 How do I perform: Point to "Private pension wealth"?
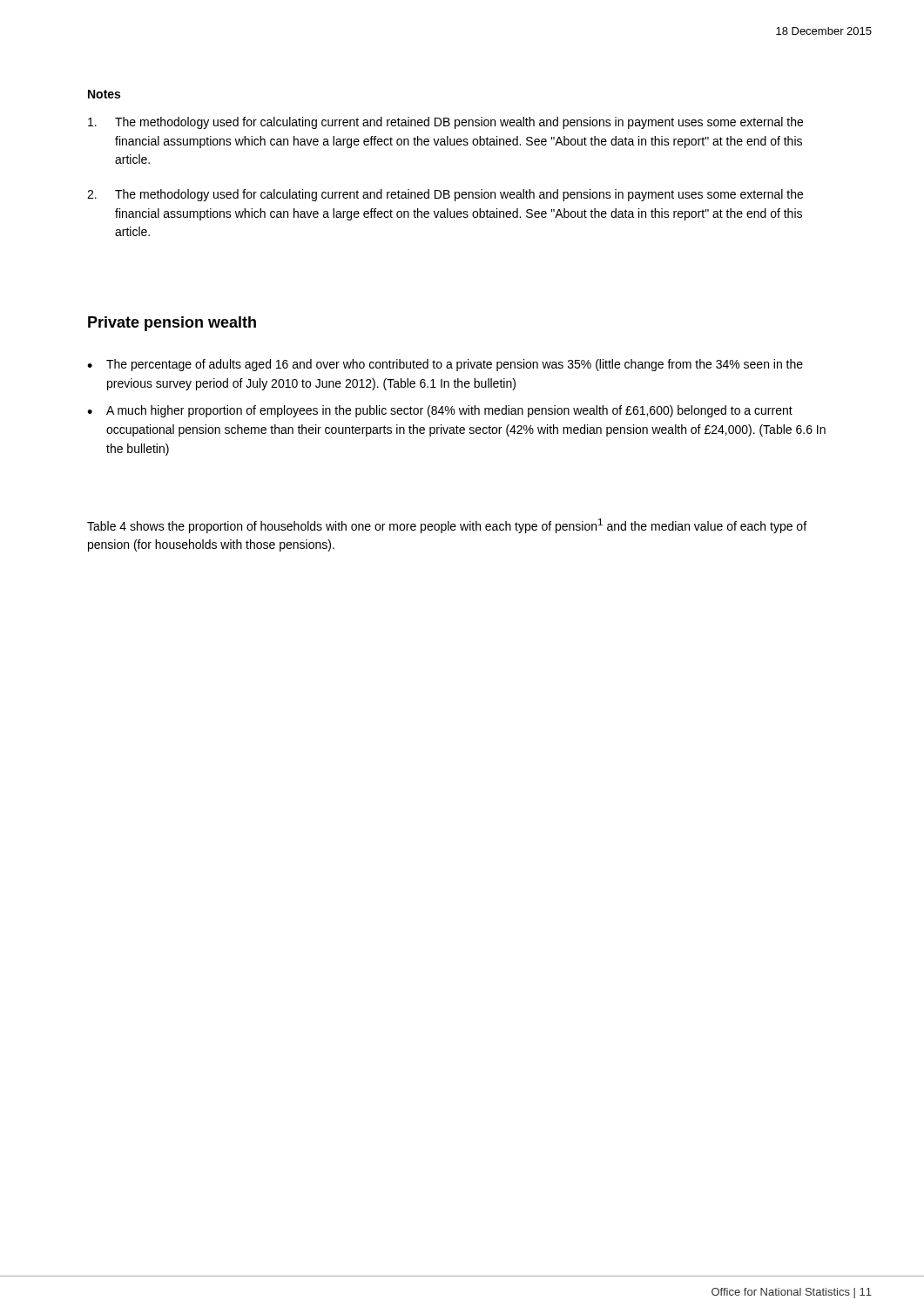[x=172, y=322]
